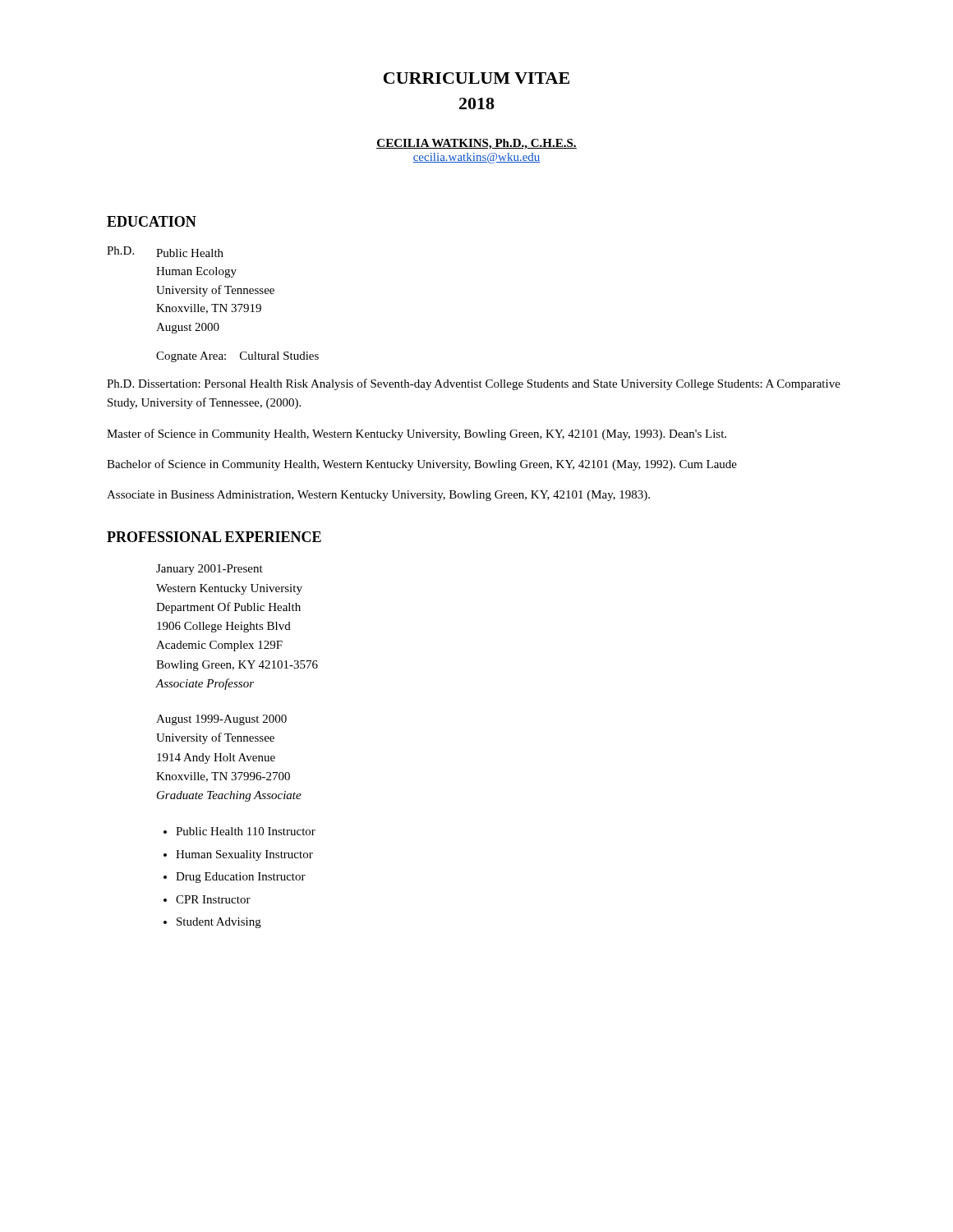Find the text starting "PROFESSIONAL EXPERIENCE"
The height and width of the screenshot is (1232, 953).
pos(214,537)
